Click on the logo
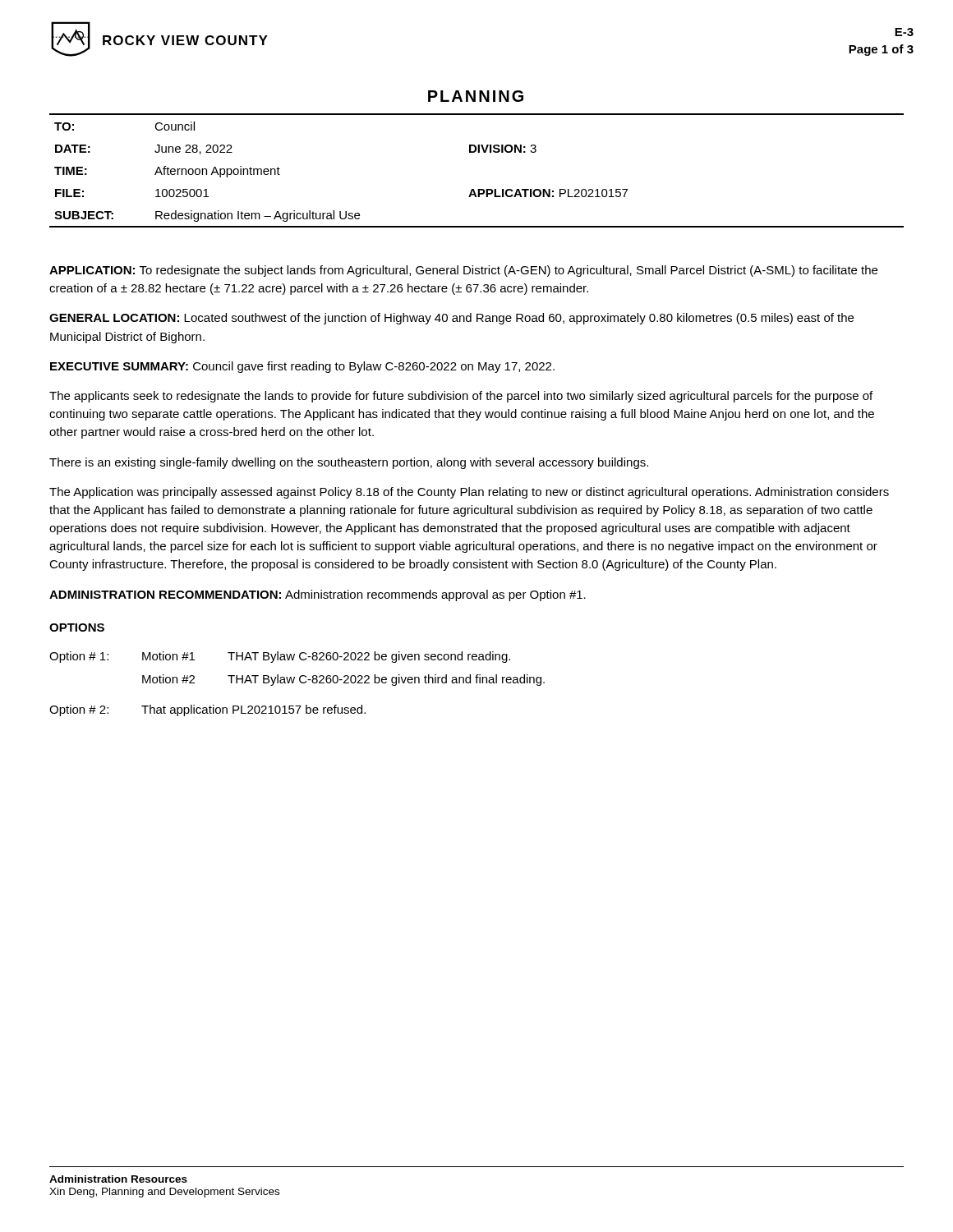 [159, 41]
